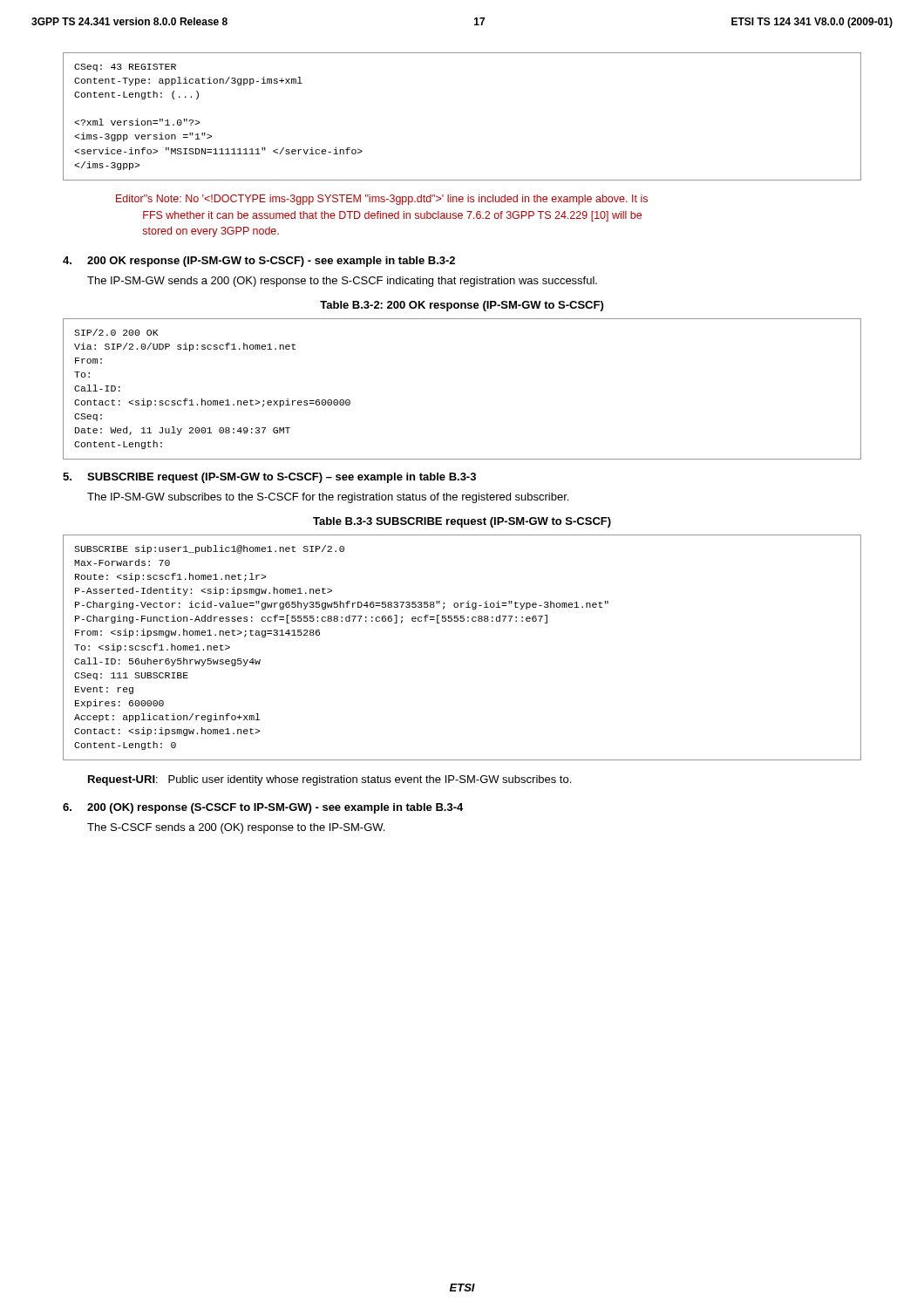Click on the text block starting "Editor"s Note: No"
Image resolution: width=924 pixels, height=1308 pixels.
(x=382, y=215)
